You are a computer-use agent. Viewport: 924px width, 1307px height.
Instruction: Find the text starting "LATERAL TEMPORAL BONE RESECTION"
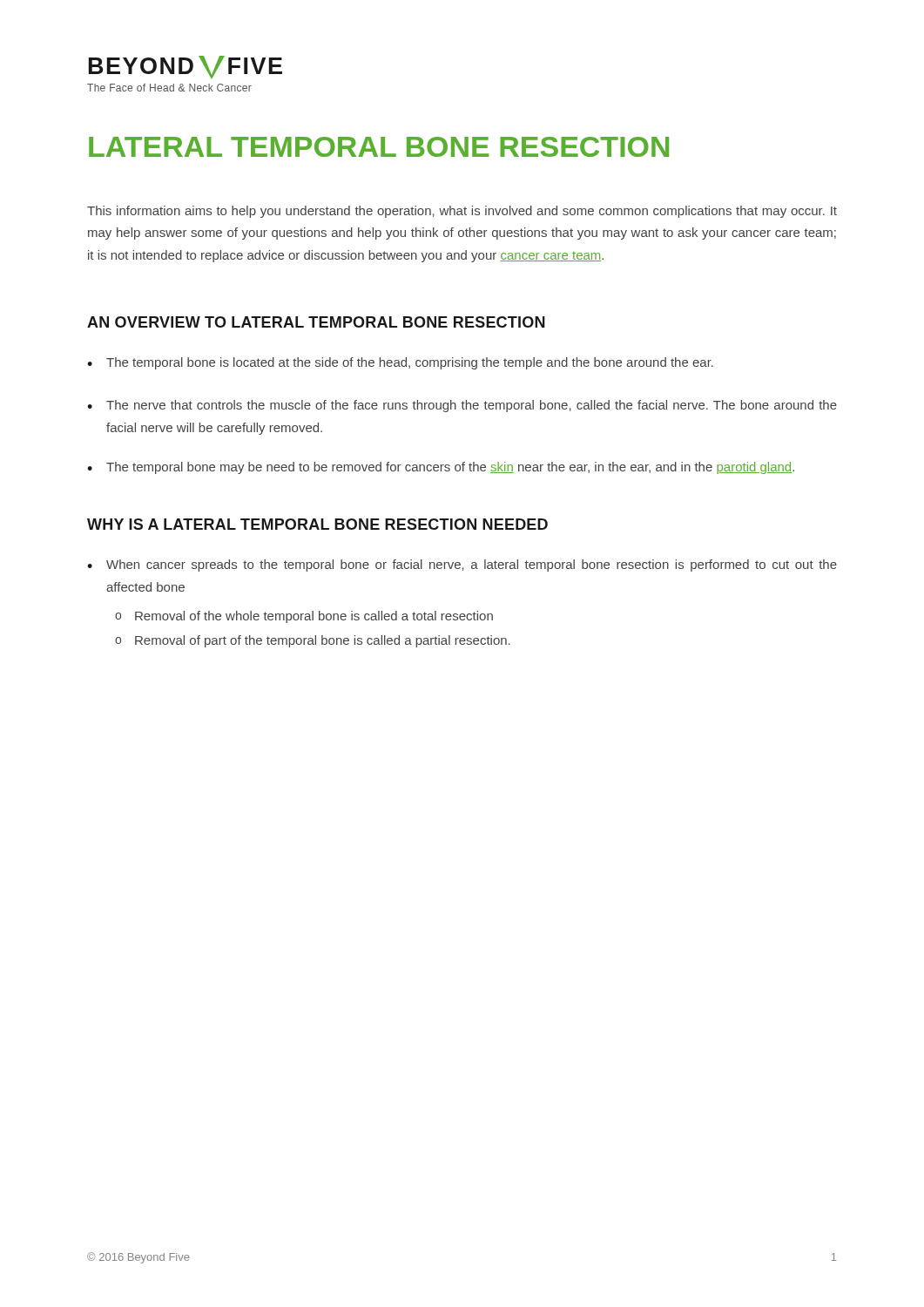click(462, 147)
